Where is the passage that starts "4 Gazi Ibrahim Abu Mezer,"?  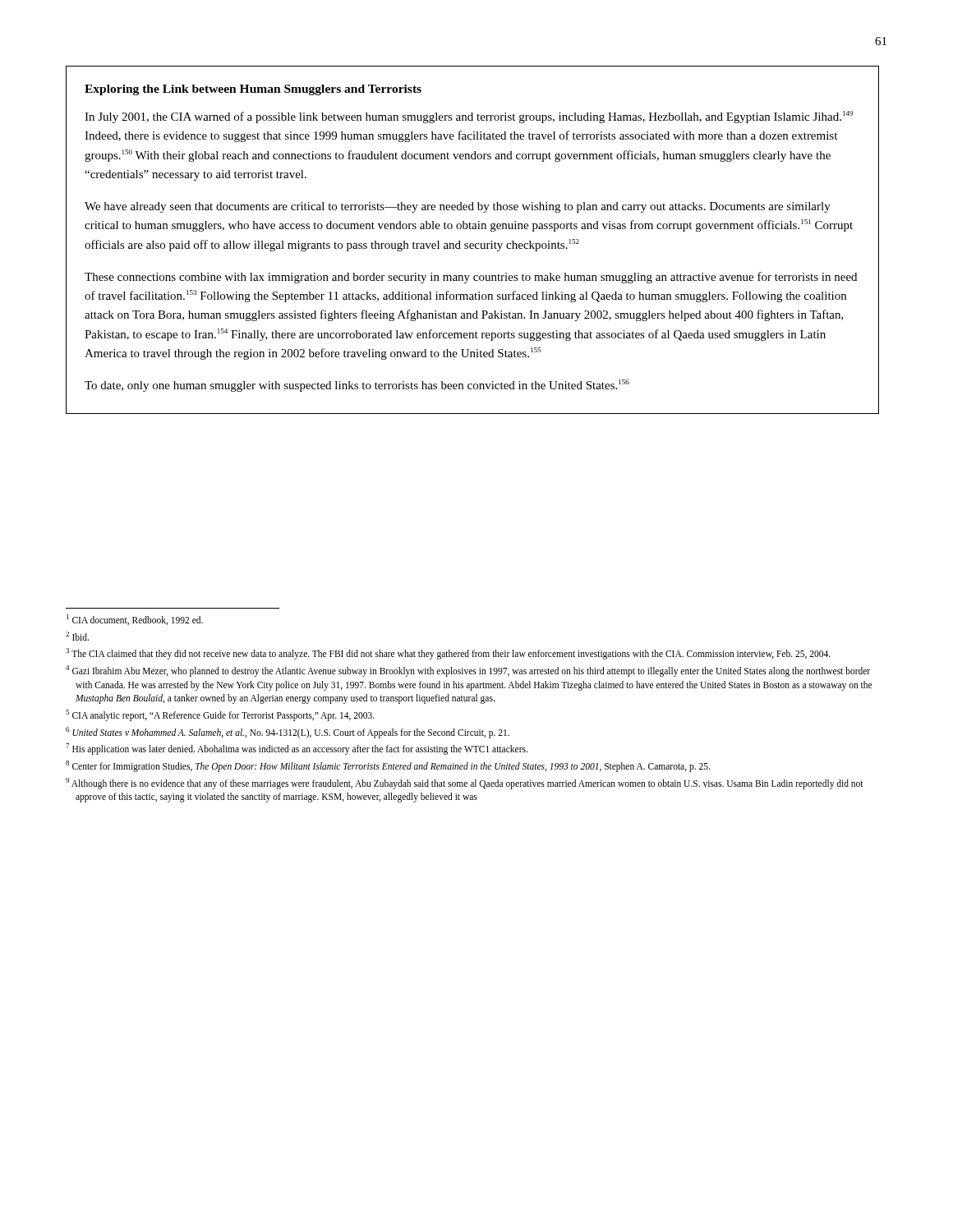(x=469, y=684)
